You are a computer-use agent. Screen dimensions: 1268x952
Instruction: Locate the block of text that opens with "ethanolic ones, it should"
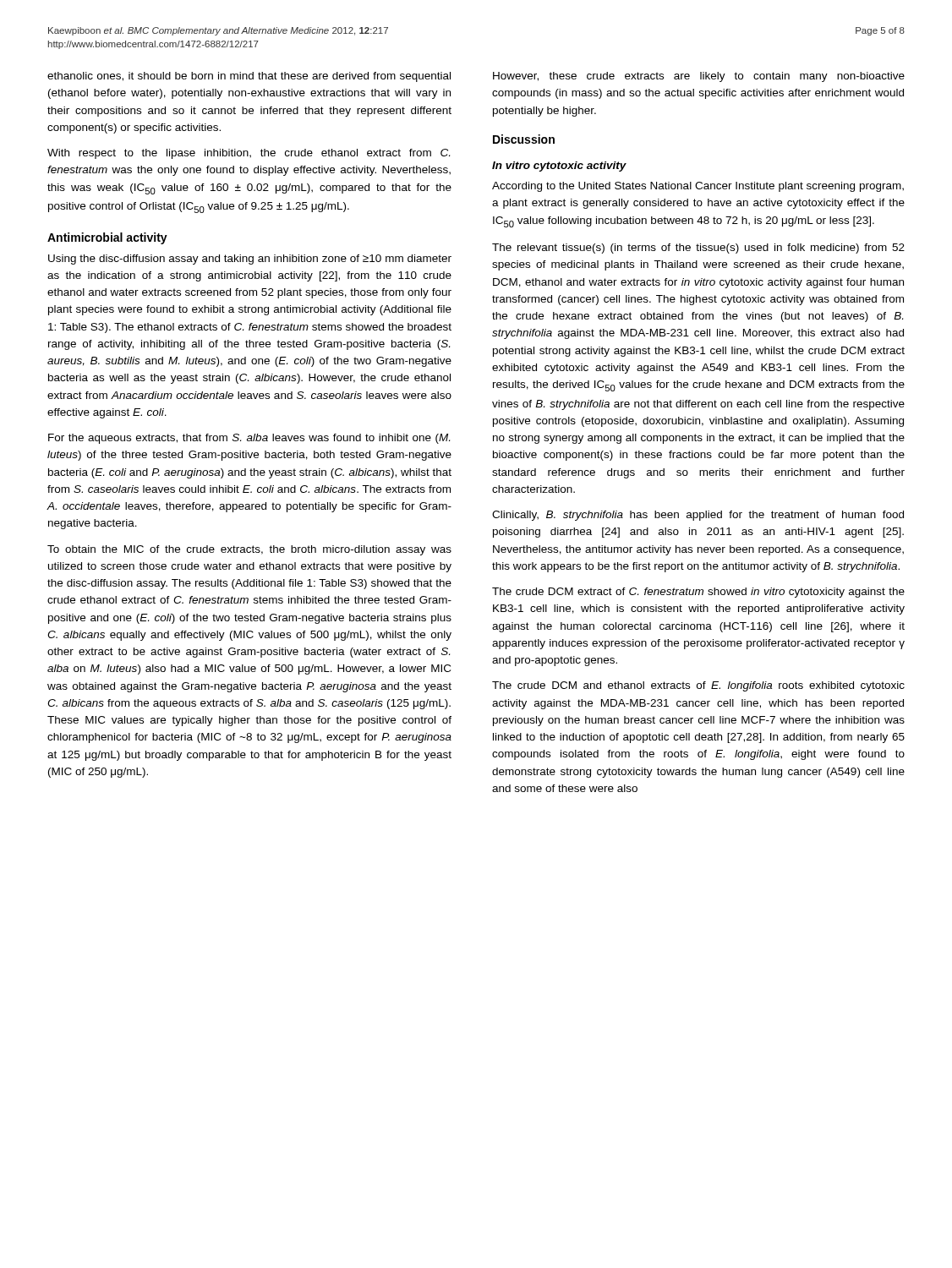249,102
